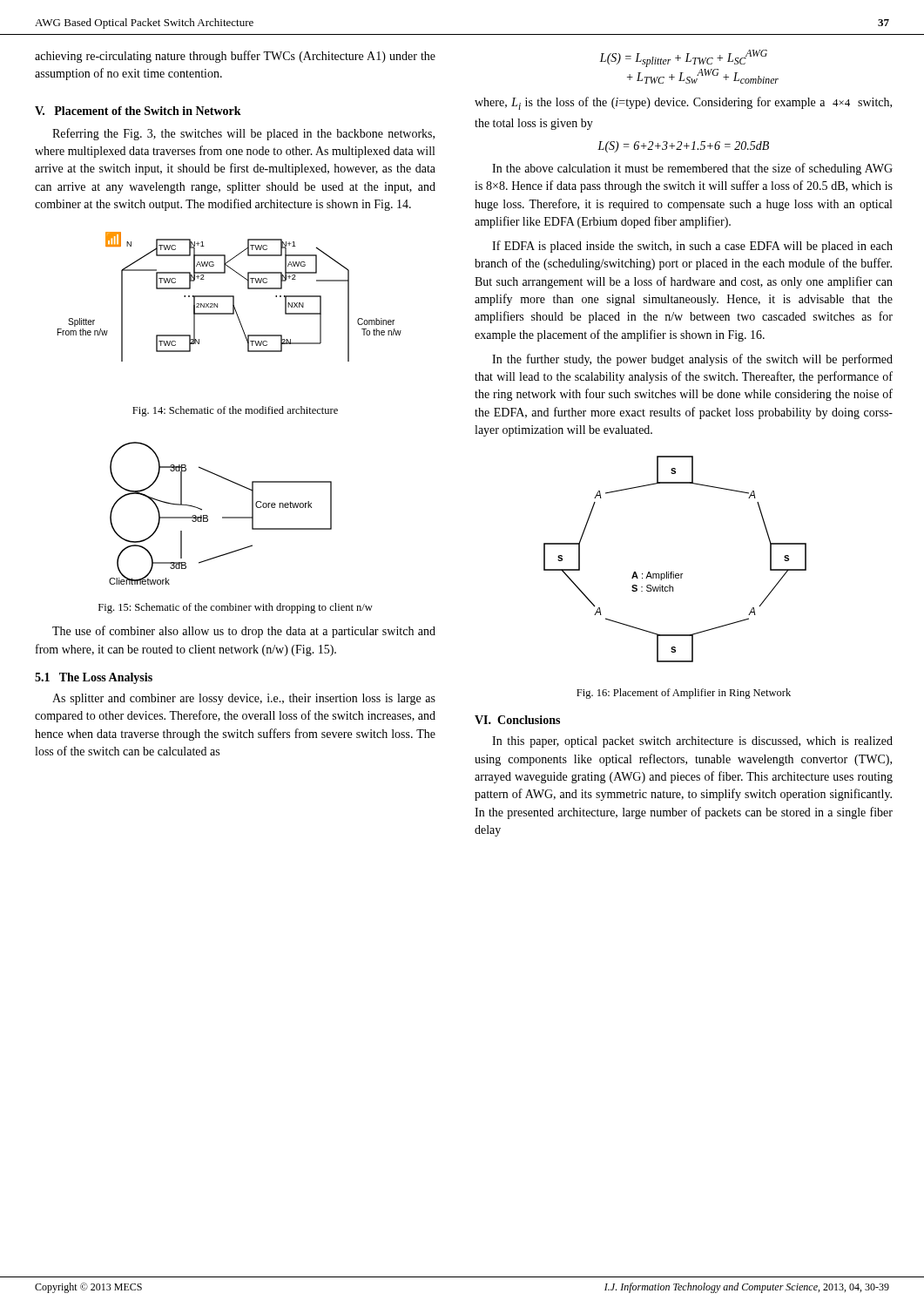The width and height of the screenshot is (924, 1307).
Task: Select the region starting "In the further"
Action: coord(684,395)
